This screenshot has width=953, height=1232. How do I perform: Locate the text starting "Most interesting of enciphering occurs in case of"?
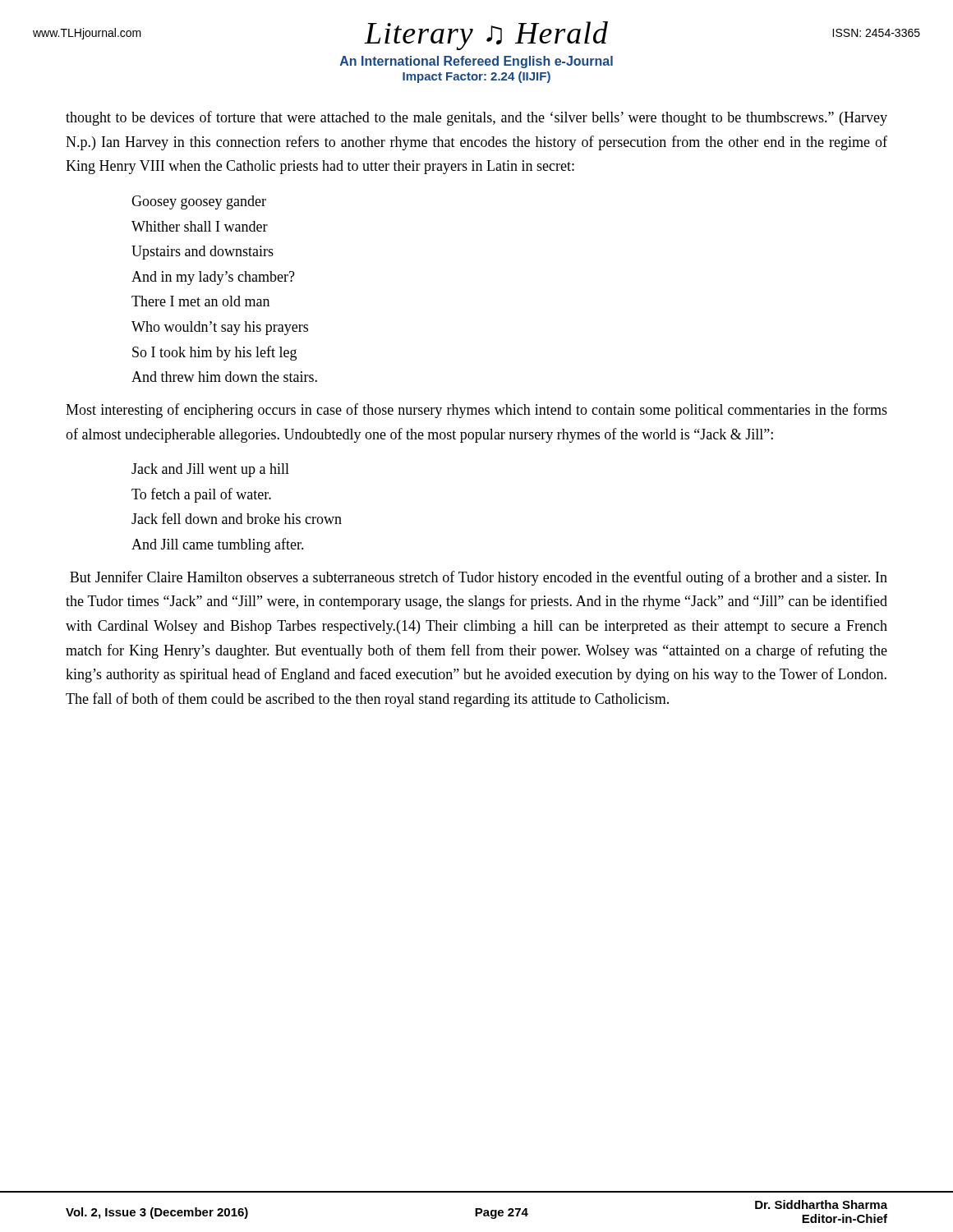[476, 423]
